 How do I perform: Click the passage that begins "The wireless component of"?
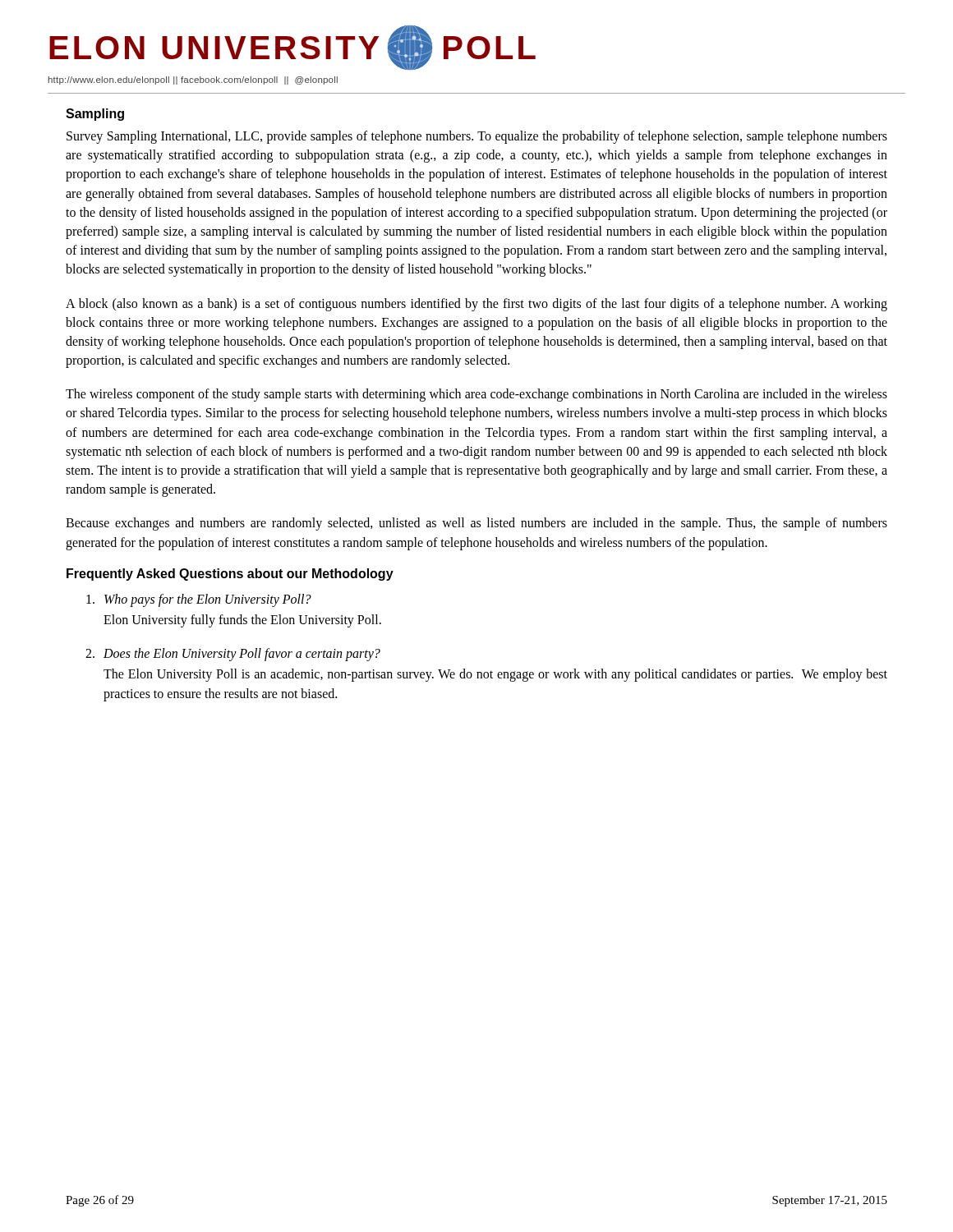[x=476, y=442]
